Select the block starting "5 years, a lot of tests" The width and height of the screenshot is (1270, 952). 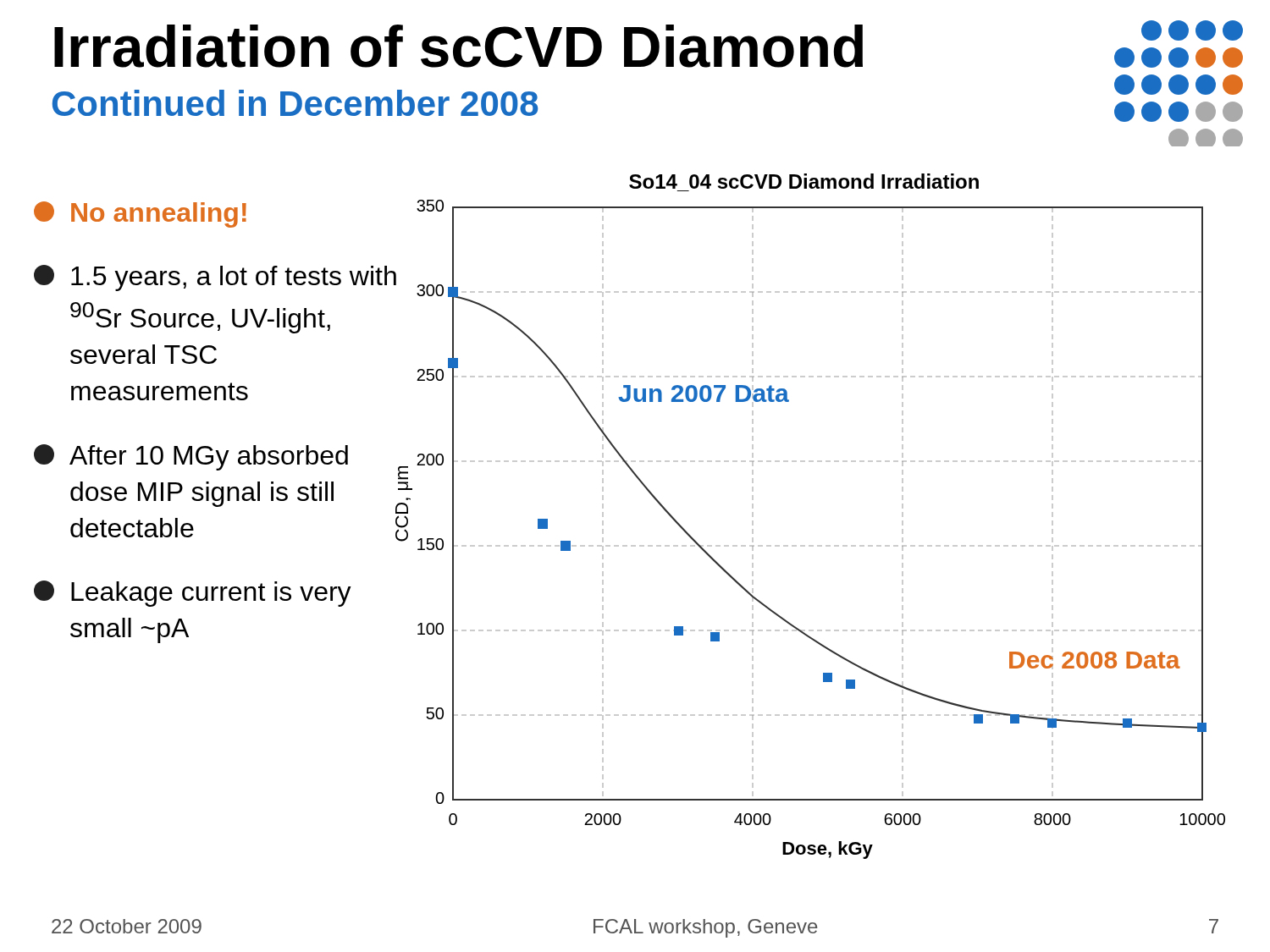216,334
